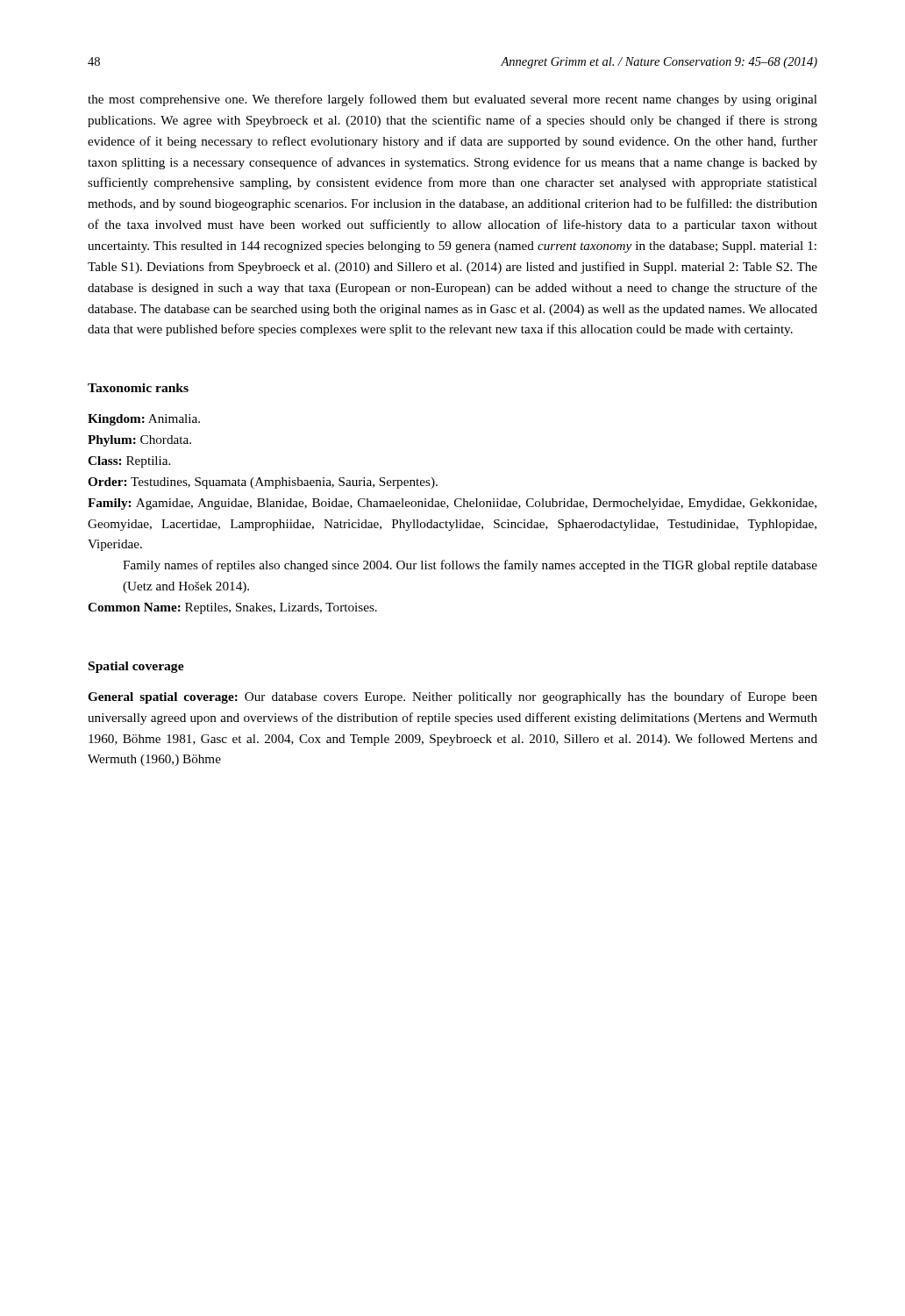Screen dimensions: 1316x905
Task: Find the text block that reads "the most comprehensive one."
Action: point(452,214)
